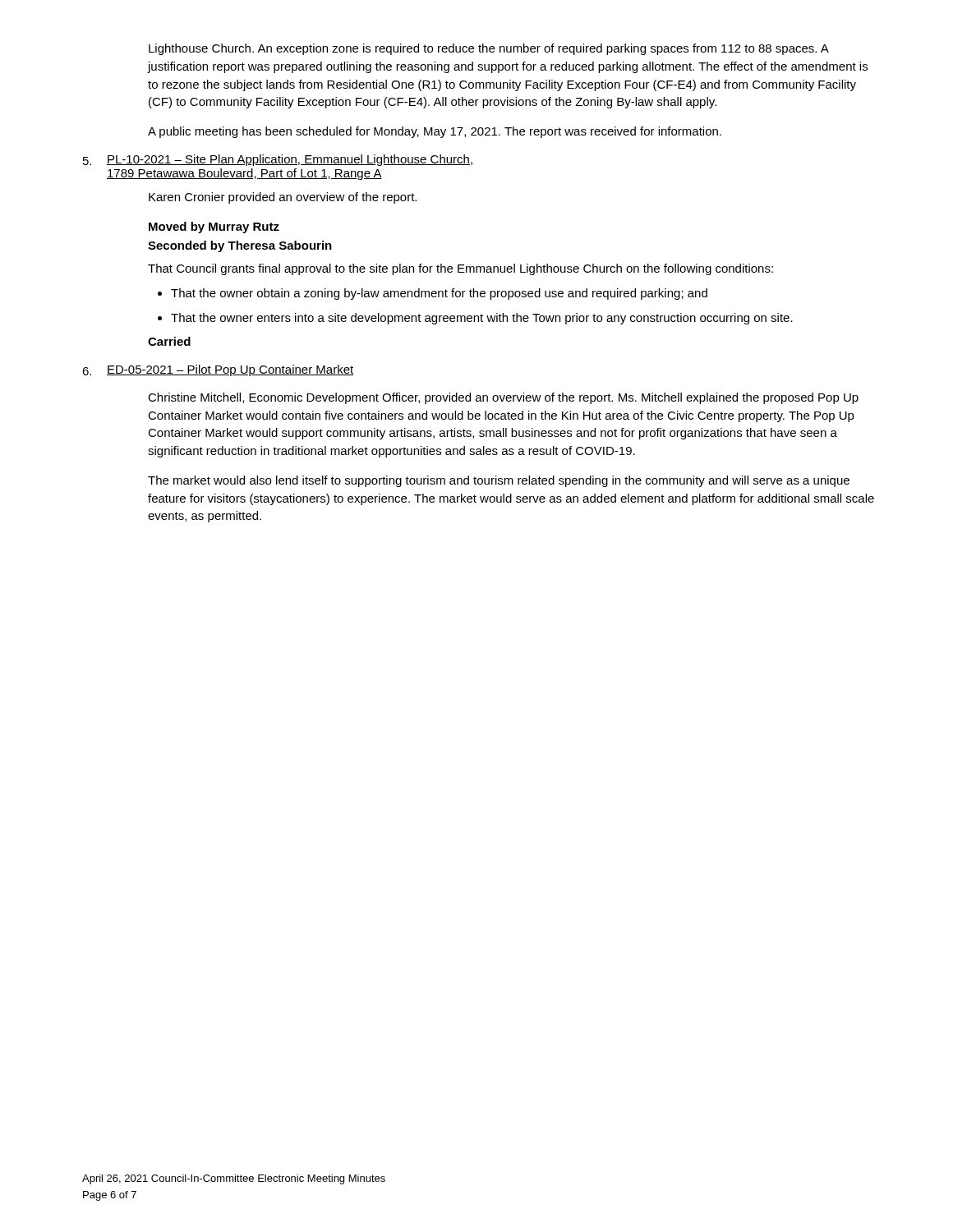Screen dimensions: 1232x953
Task: Locate the text block that says "Christine Mitchell, Economic Development Officer, provided"
Action: [513, 424]
